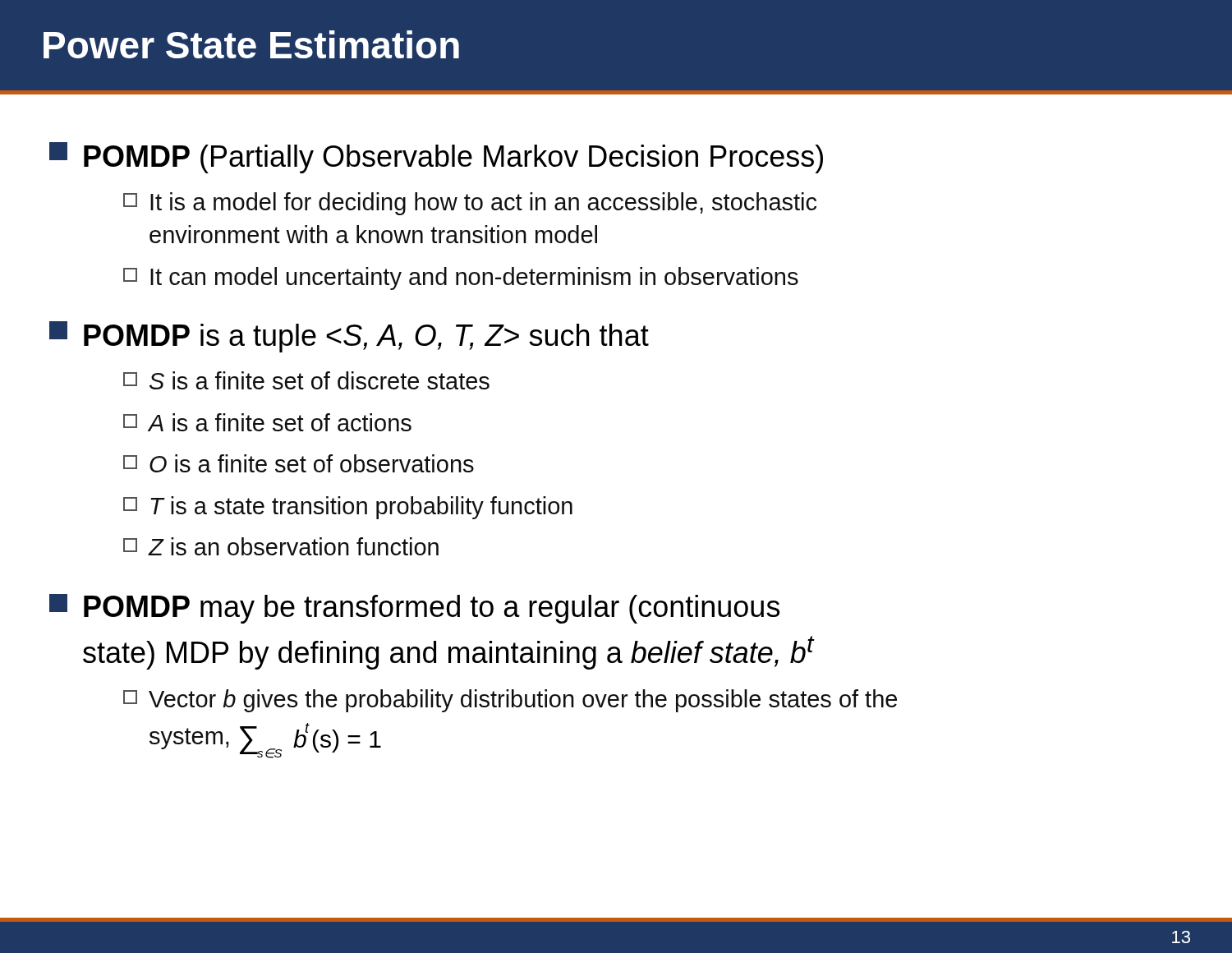Select the list item with the text "POMDP (Partially Observable Markov Decision Process)"

point(437,157)
